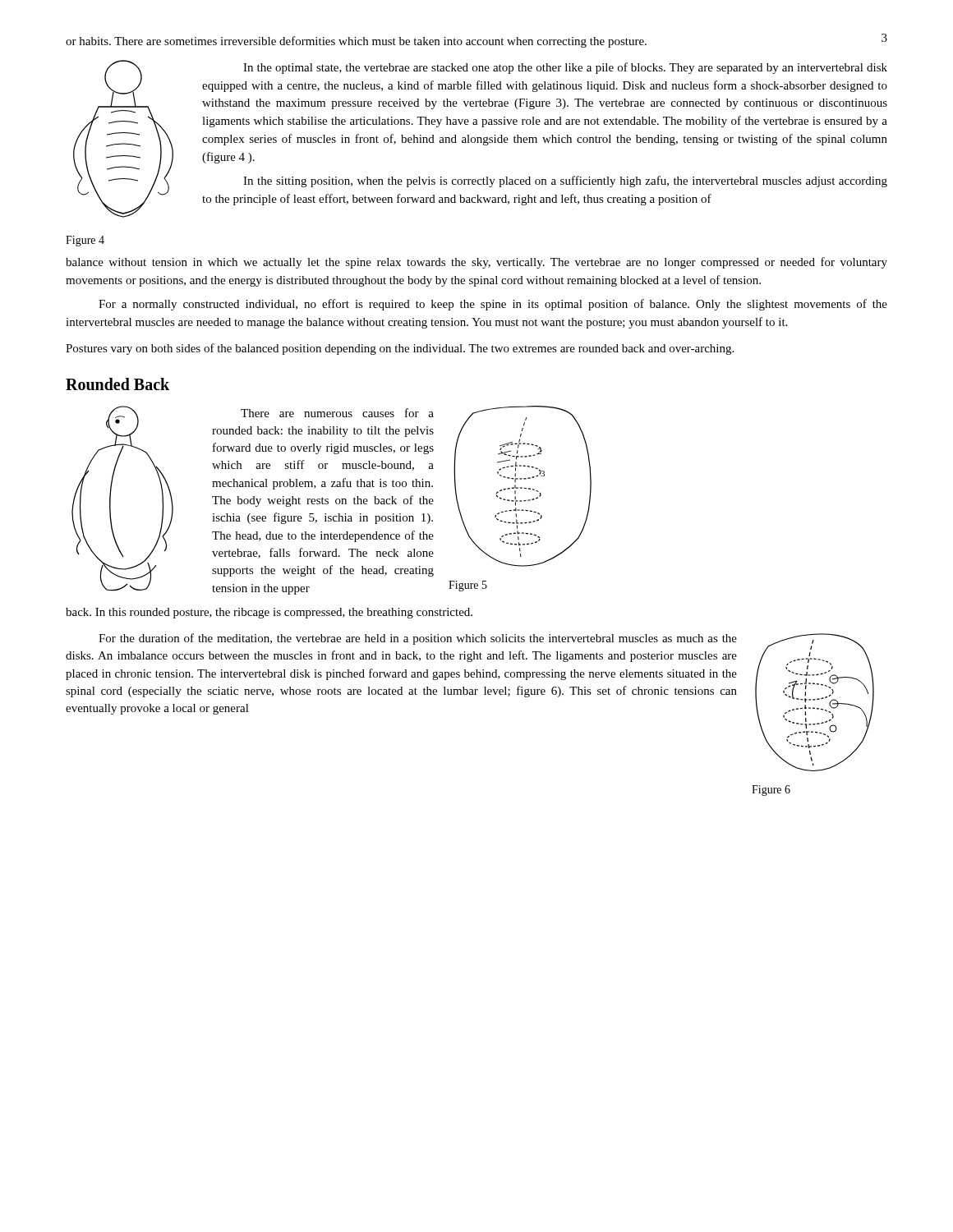Click on the passage starting "For a normally constructed individual, no effort"

point(476,314)
